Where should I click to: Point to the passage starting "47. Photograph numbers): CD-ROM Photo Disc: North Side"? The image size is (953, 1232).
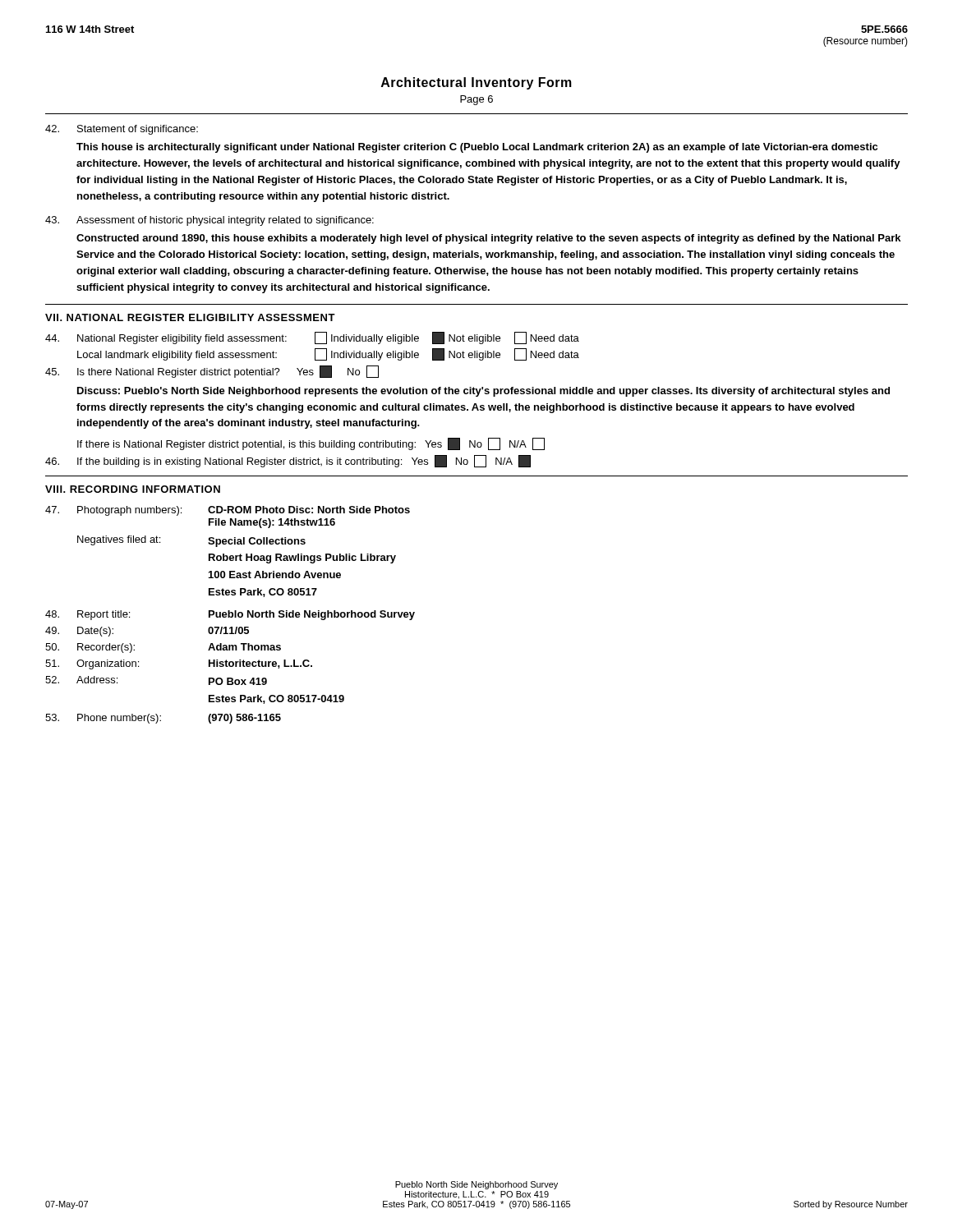228,515
